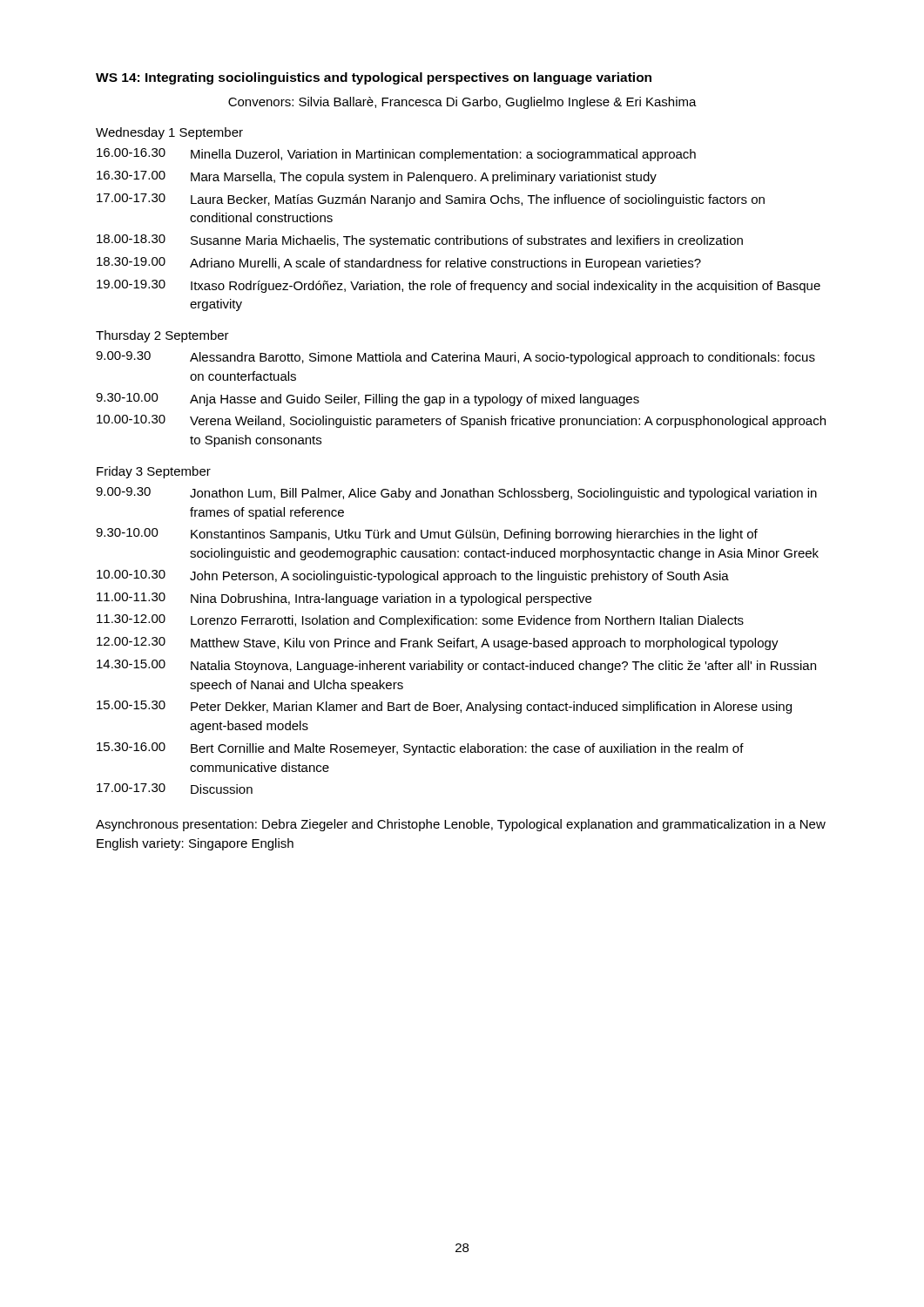Locate the list item that reads "11.00-11.30 Nina Dobrushina, Intra-language variation in a"
924x1307 pixels.
462,598
